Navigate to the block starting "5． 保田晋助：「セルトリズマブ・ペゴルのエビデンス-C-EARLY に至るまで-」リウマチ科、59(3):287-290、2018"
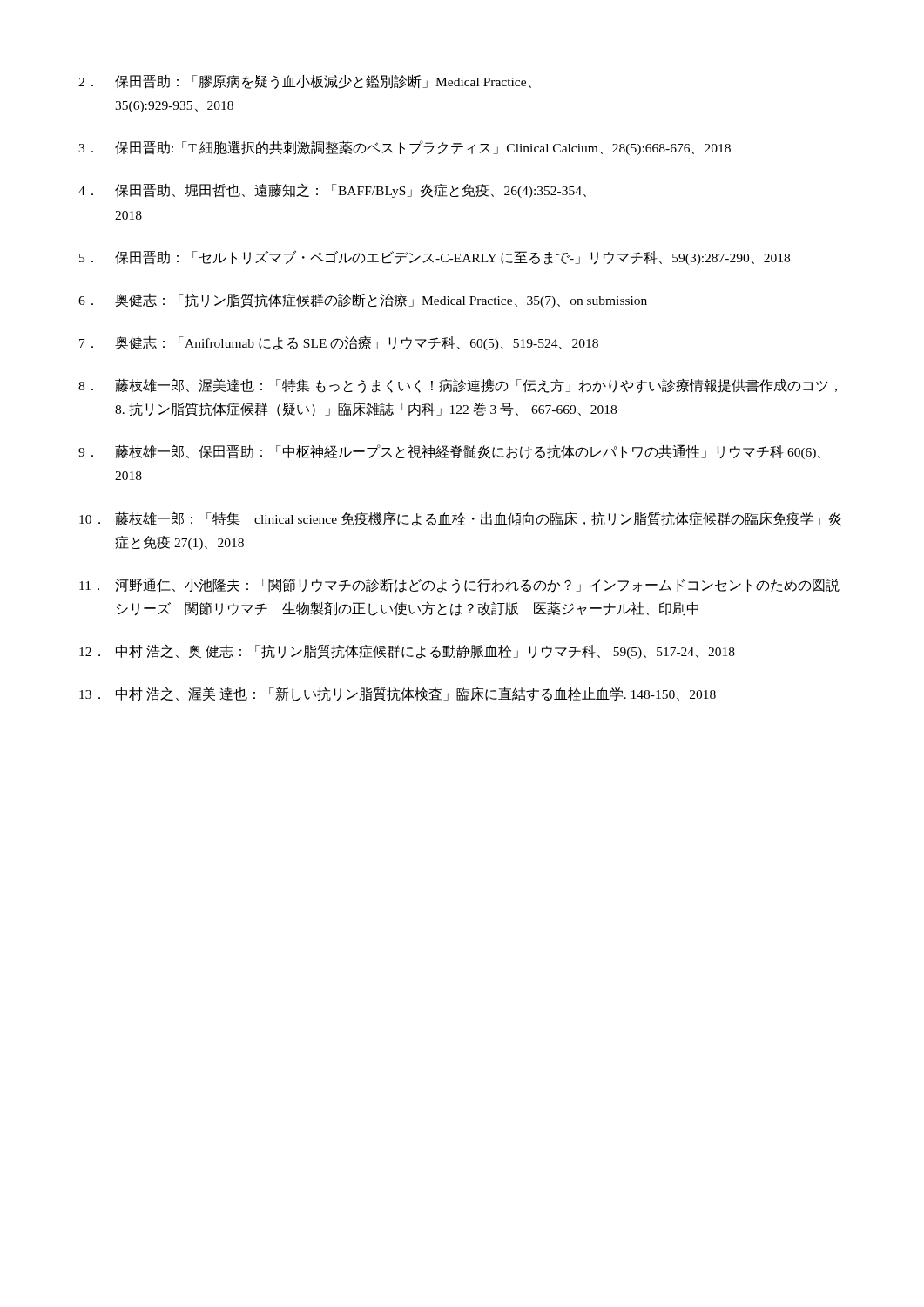 point(462,257)
